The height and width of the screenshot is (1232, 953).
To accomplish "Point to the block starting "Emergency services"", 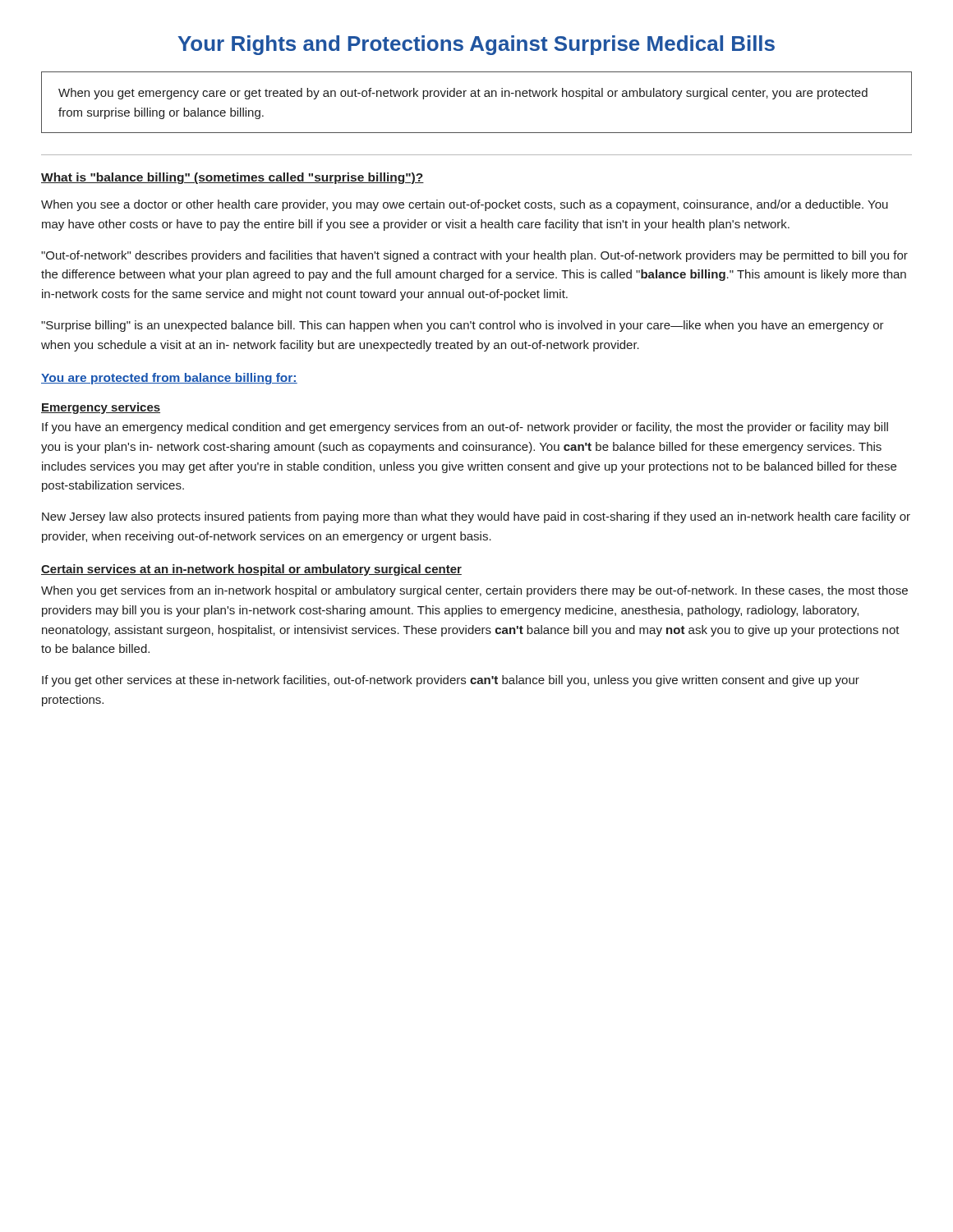I will (101, 407).
